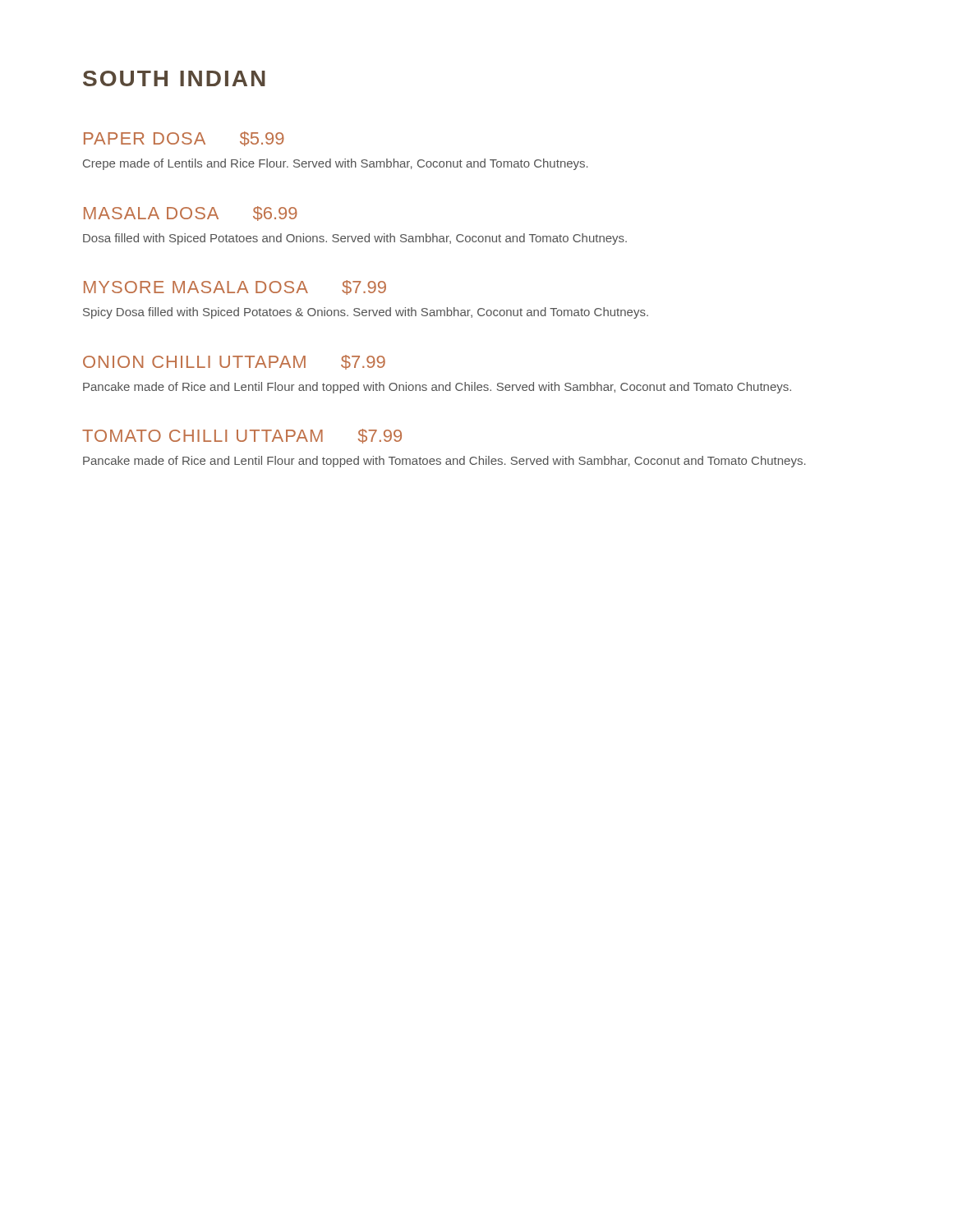953x1232 pixels.
Task: Locate the block starting "PAPER DOSA $5.99"
Action: tap(476, 150)
